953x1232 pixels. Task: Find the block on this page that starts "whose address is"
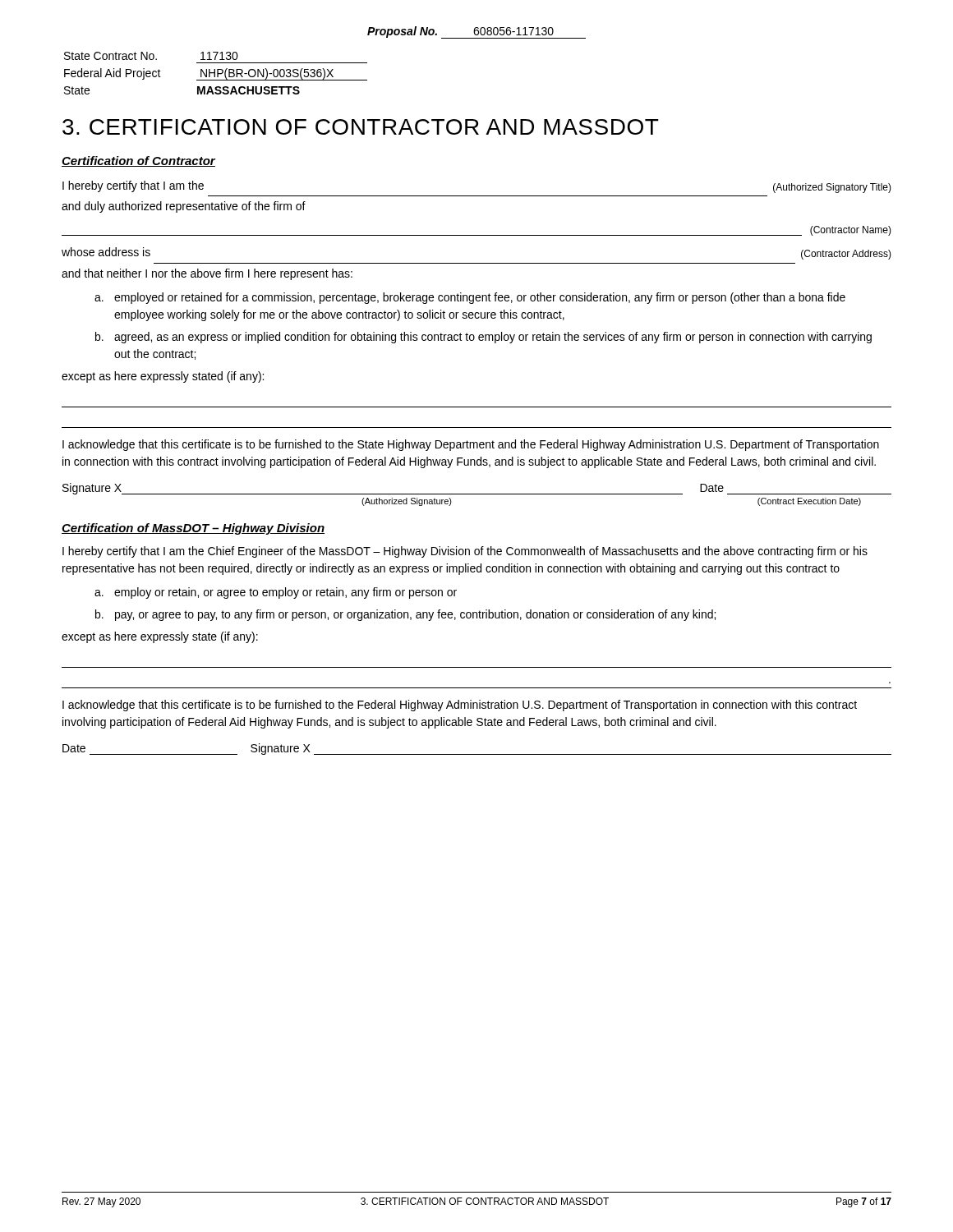[x=476, y=263]
